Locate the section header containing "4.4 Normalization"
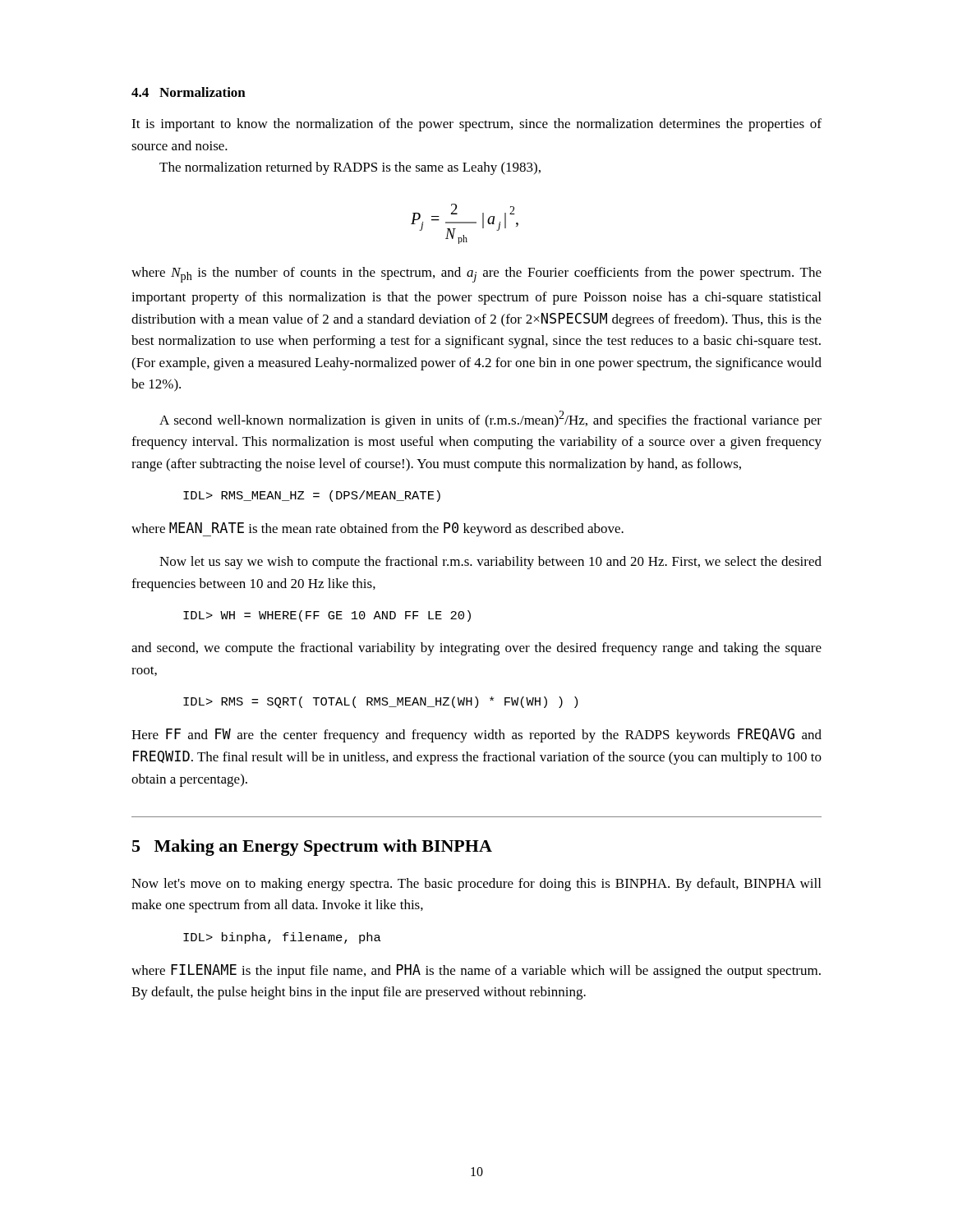The width and height of the screenshot is (953, 1232). pyautogui.click(x=188, y=92)
